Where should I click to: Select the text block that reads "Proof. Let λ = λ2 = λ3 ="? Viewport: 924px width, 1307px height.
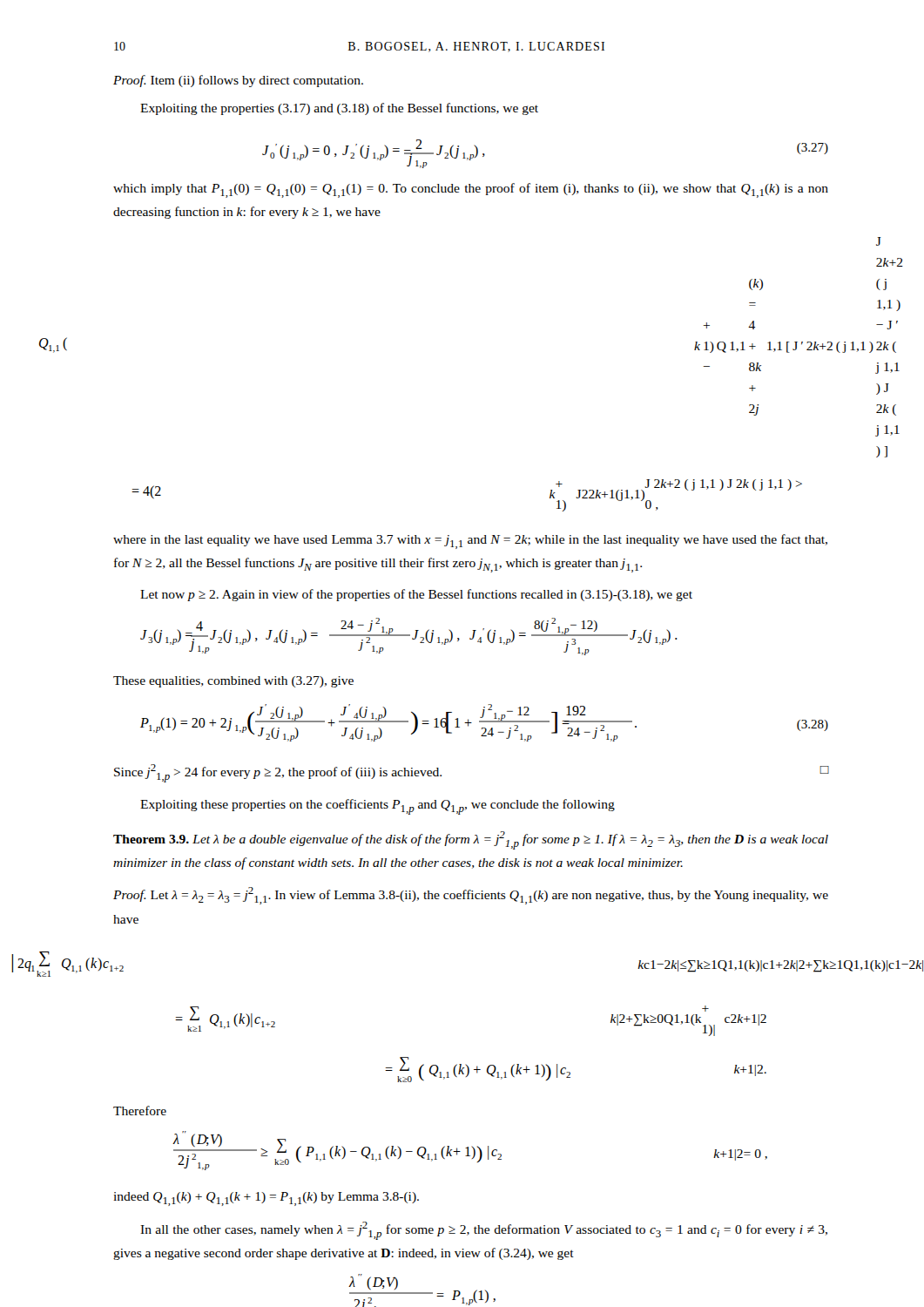tap(471, 905)
